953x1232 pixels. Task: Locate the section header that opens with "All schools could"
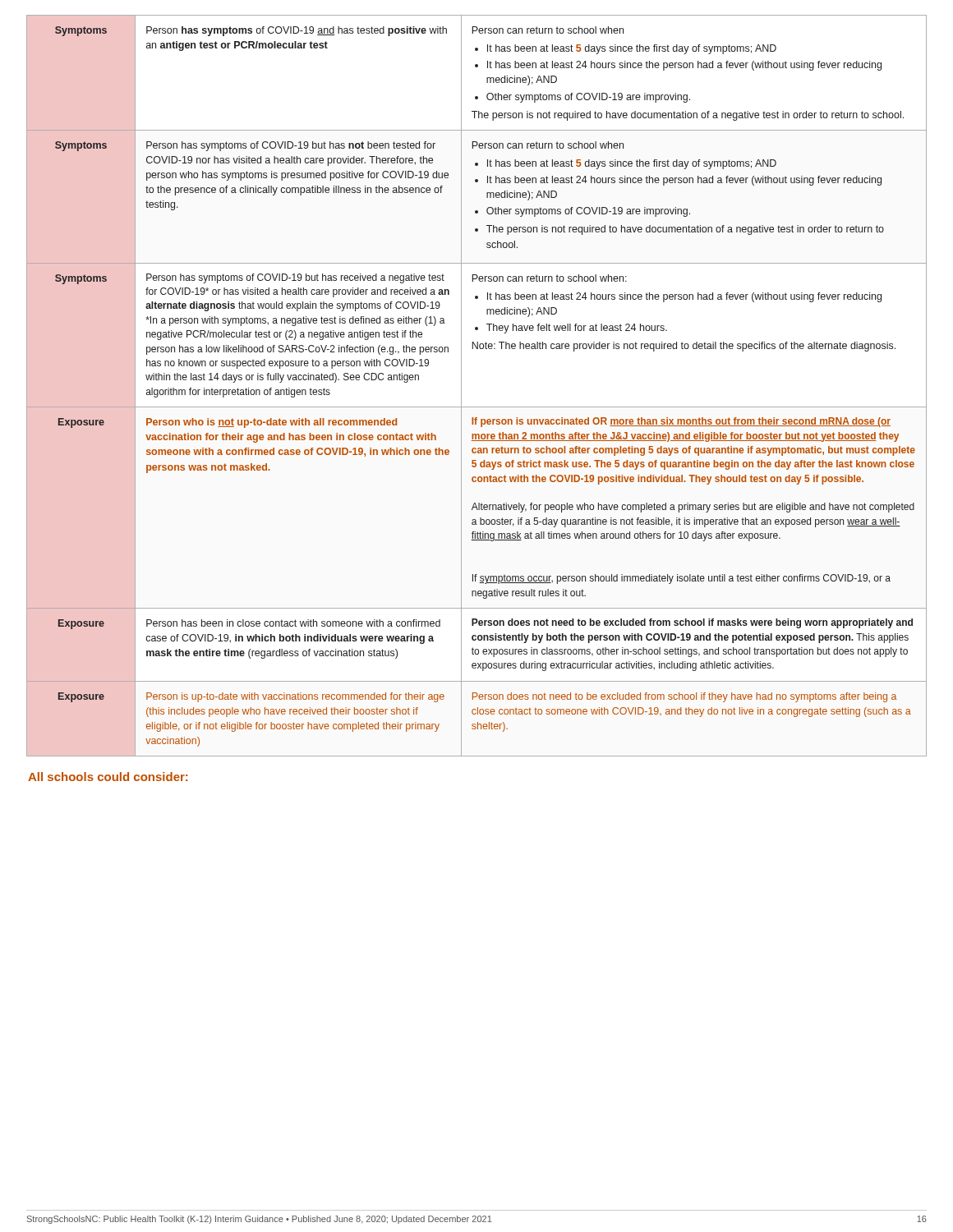pyautogui.click(x=108, y=777)
